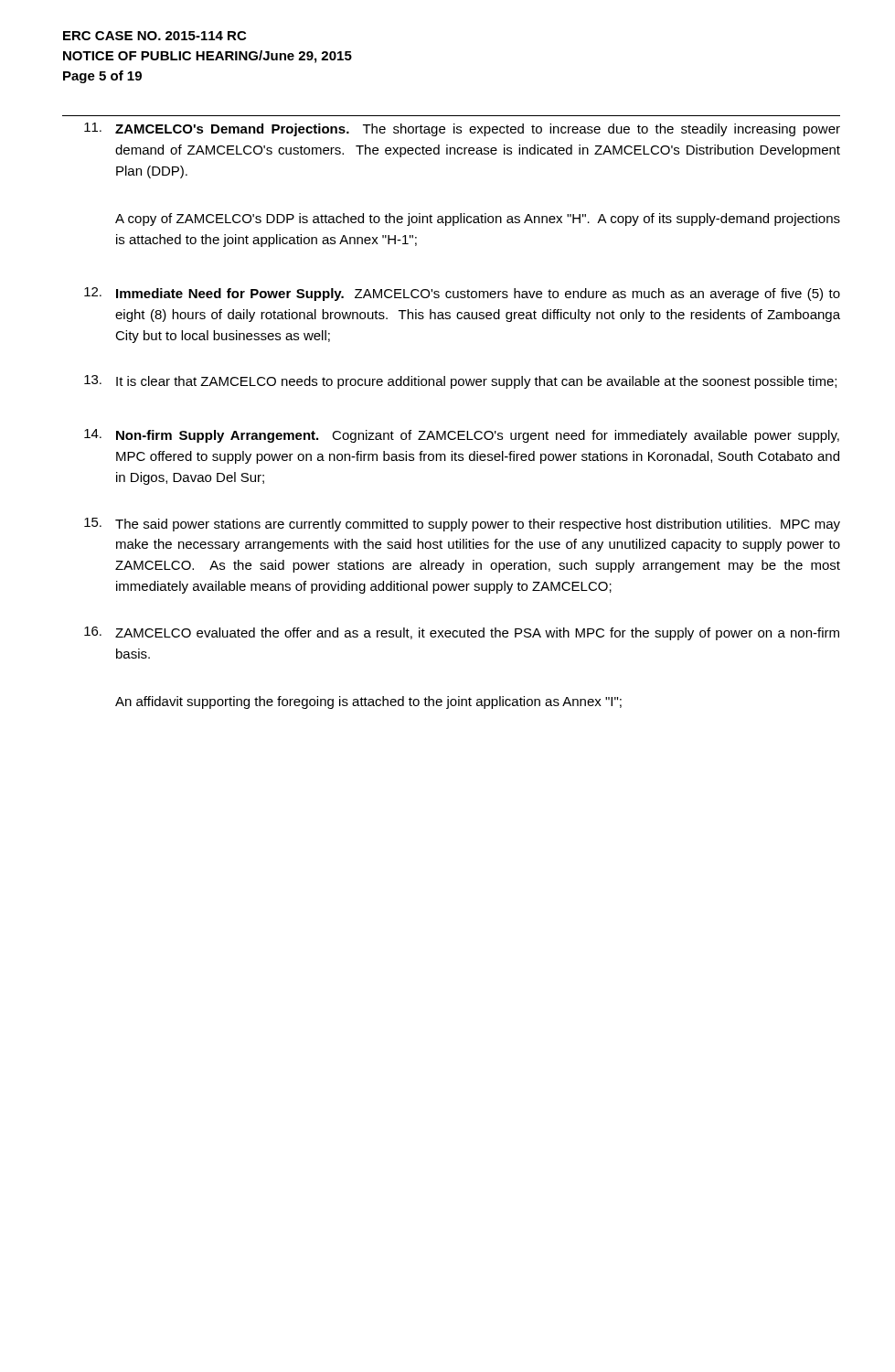Image resolution: width=895 pixels, height=1372 pixels.
Task: Point to the block starting "11. ZAMCELCO's Demand"
Action: (x=451, y=150)
